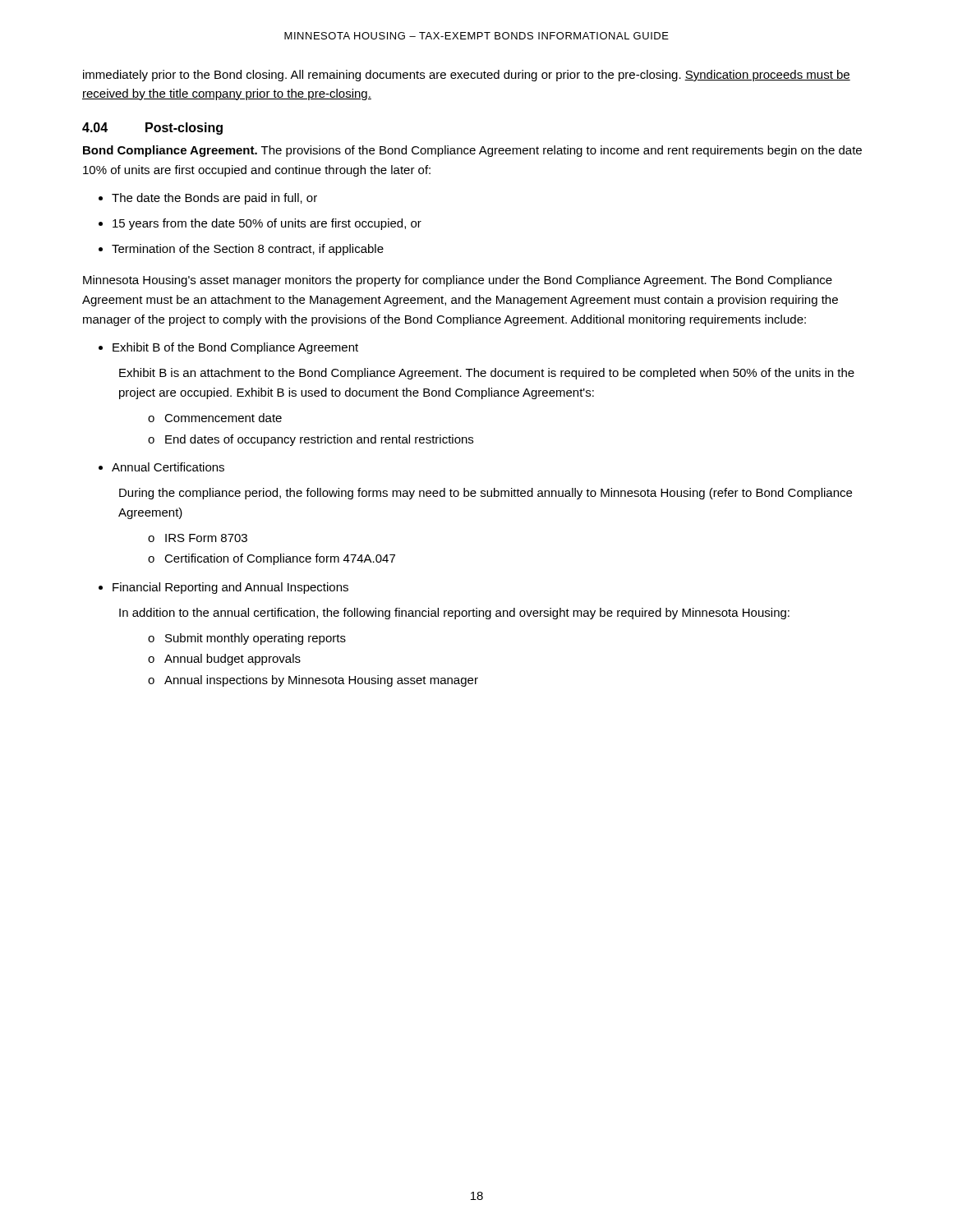Select the element starting "Termination of the"
The image size is (953, 1232).
click(248, 248)
